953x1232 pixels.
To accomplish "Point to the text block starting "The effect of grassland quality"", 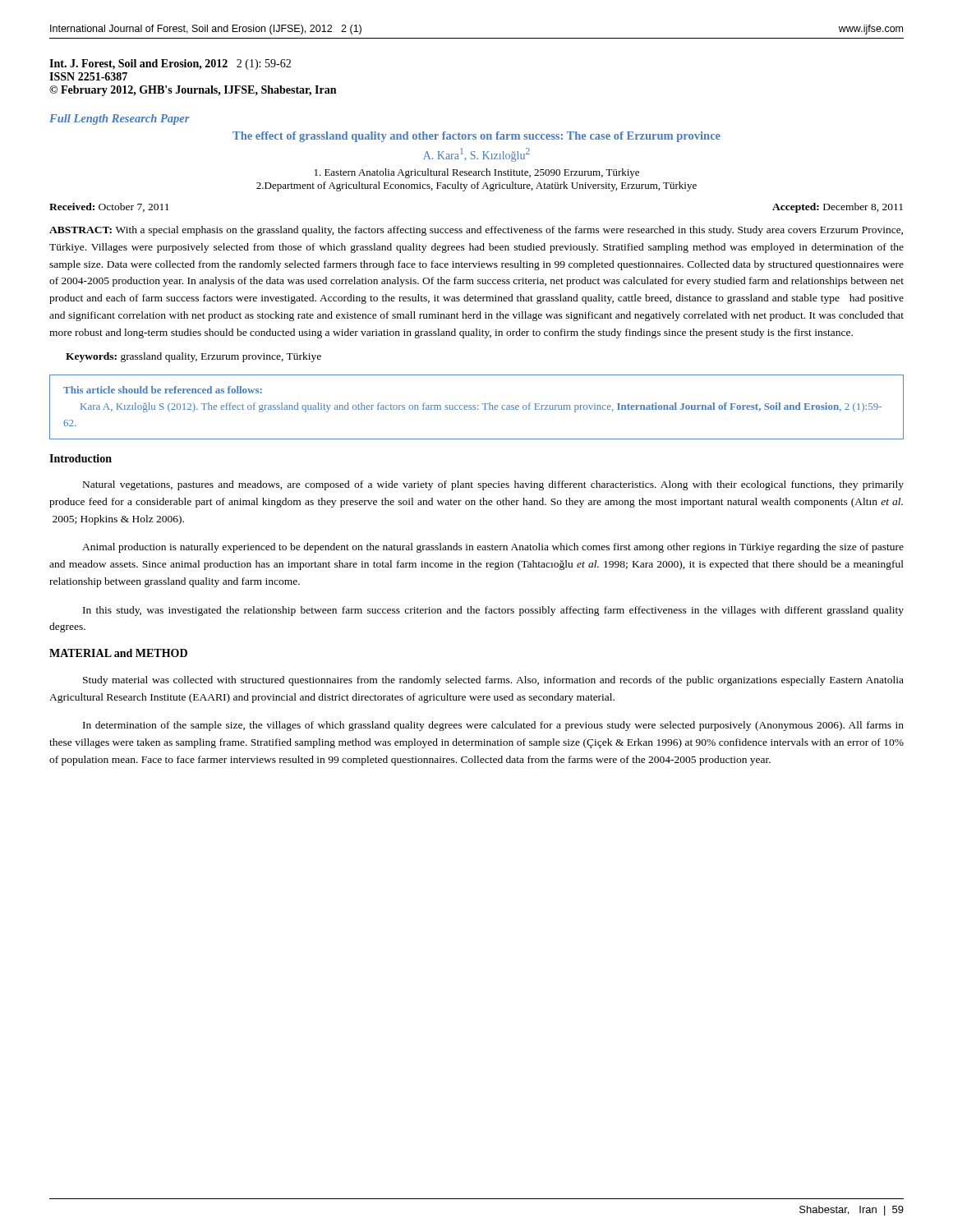I will coord(476,136).
